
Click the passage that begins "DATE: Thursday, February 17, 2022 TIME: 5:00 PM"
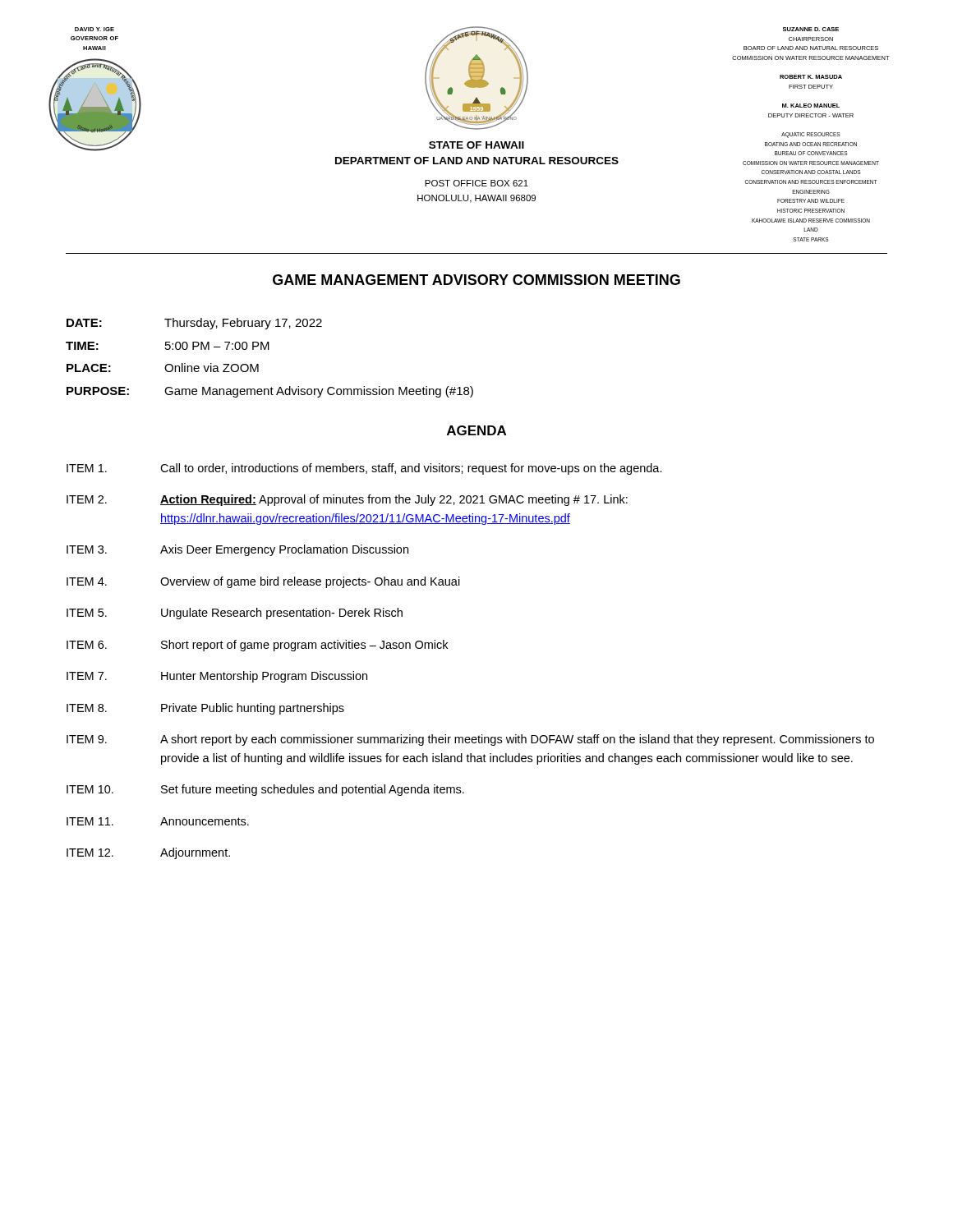point(194,324)
